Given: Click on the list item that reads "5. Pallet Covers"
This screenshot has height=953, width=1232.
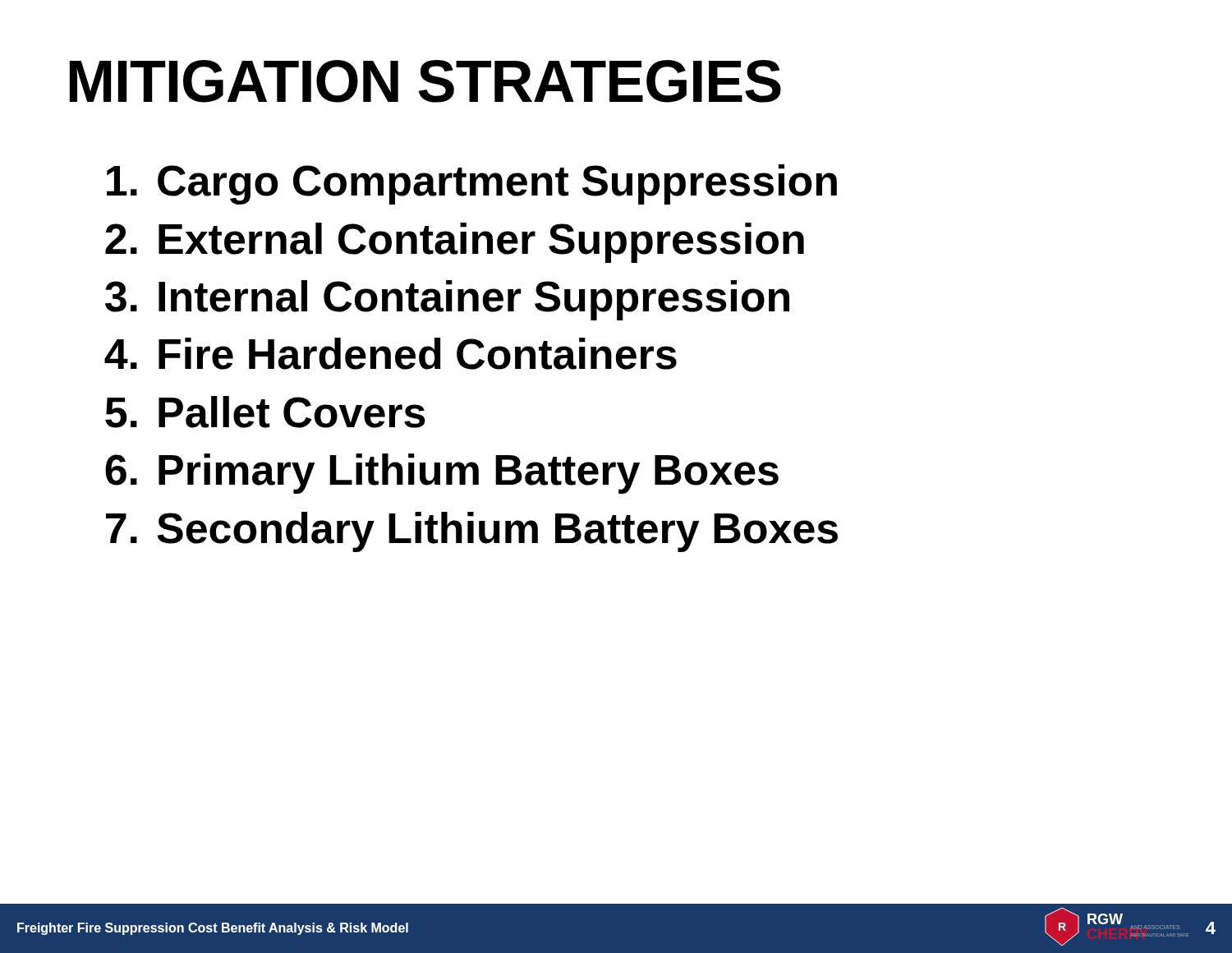Looking at the screenshot, I should coord(246,412).
